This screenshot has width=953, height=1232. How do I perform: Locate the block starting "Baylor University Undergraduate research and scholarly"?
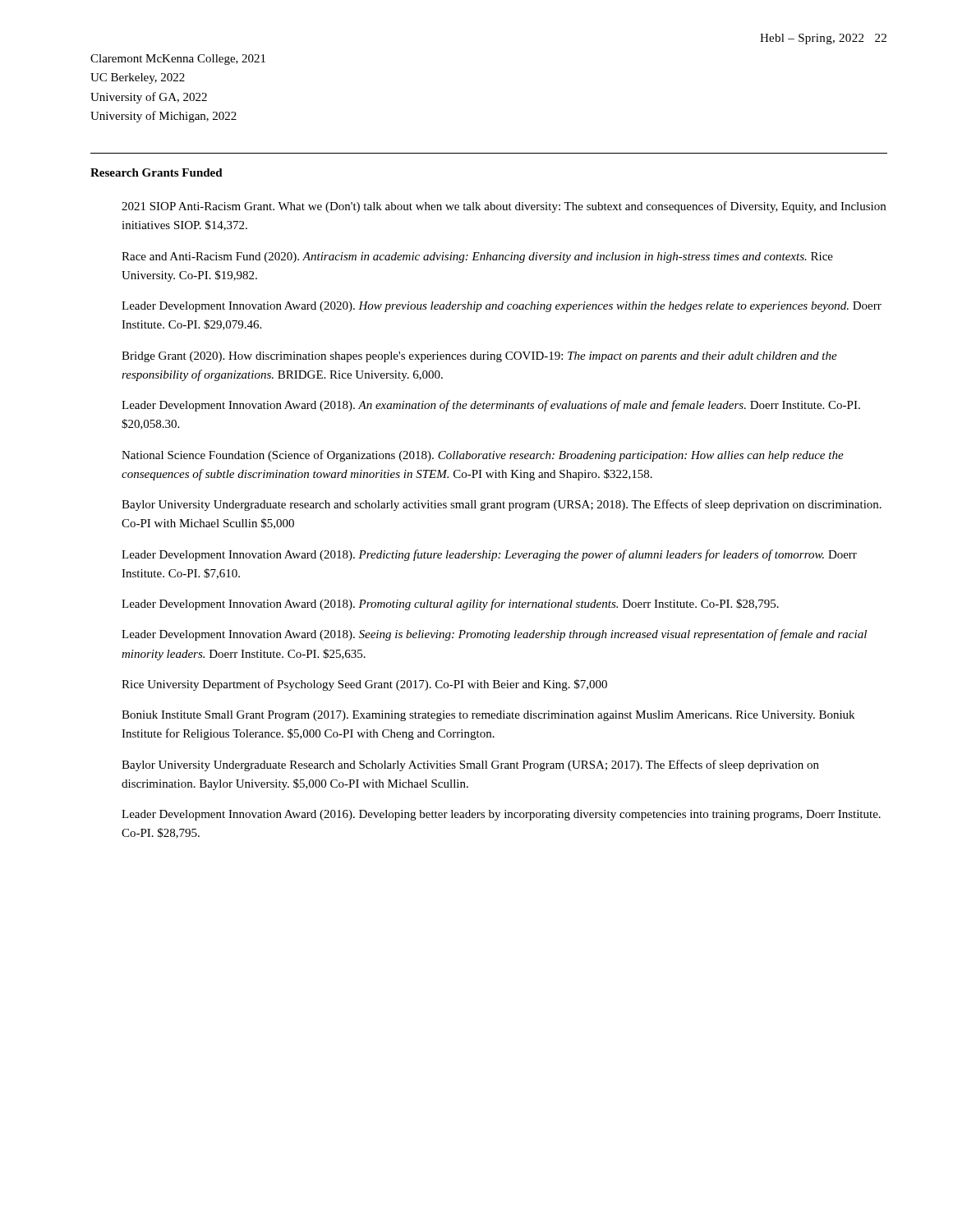pos(489,514)
